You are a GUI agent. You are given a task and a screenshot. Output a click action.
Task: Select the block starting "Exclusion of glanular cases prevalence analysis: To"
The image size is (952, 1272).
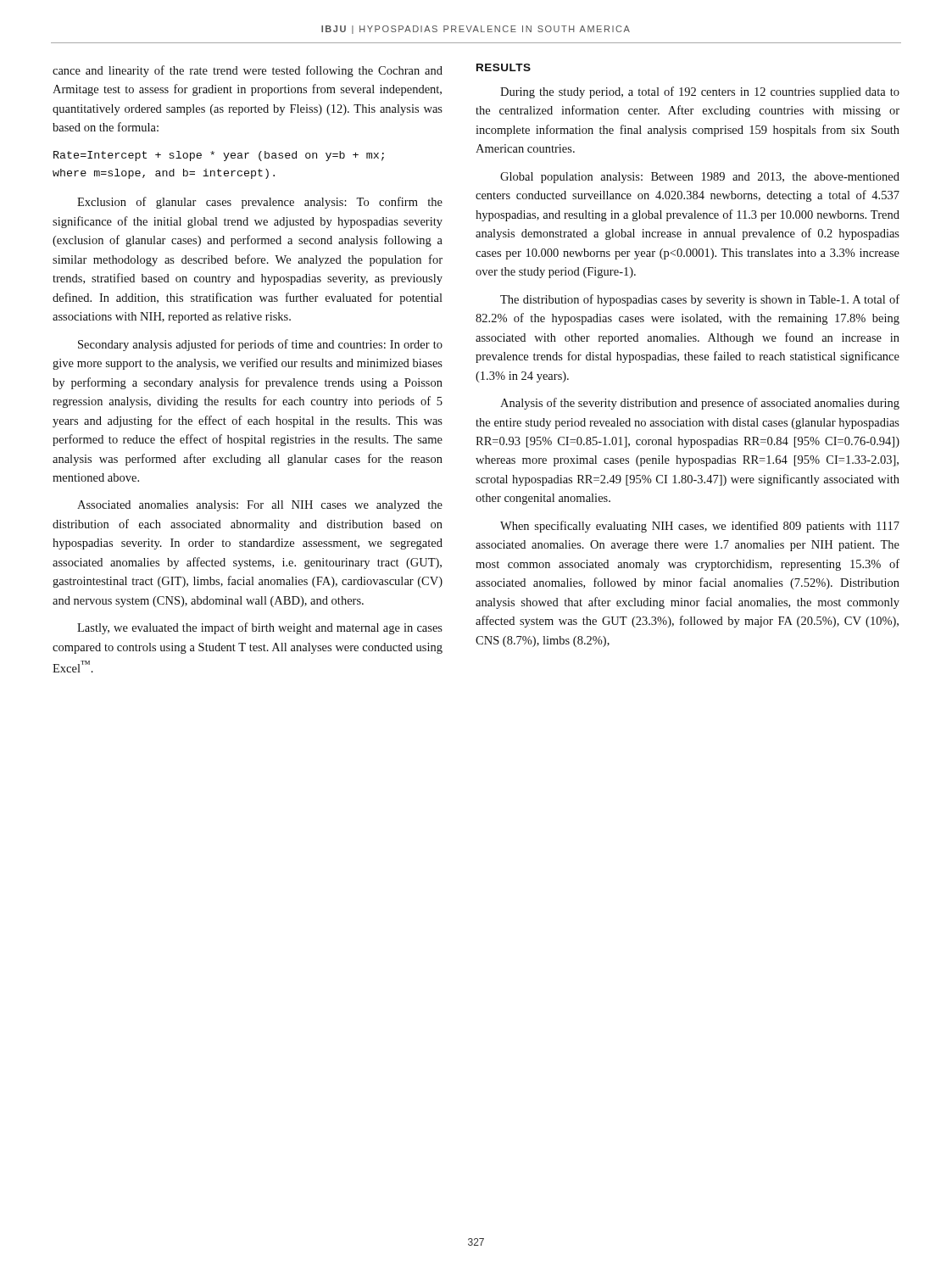coord(248,260)
